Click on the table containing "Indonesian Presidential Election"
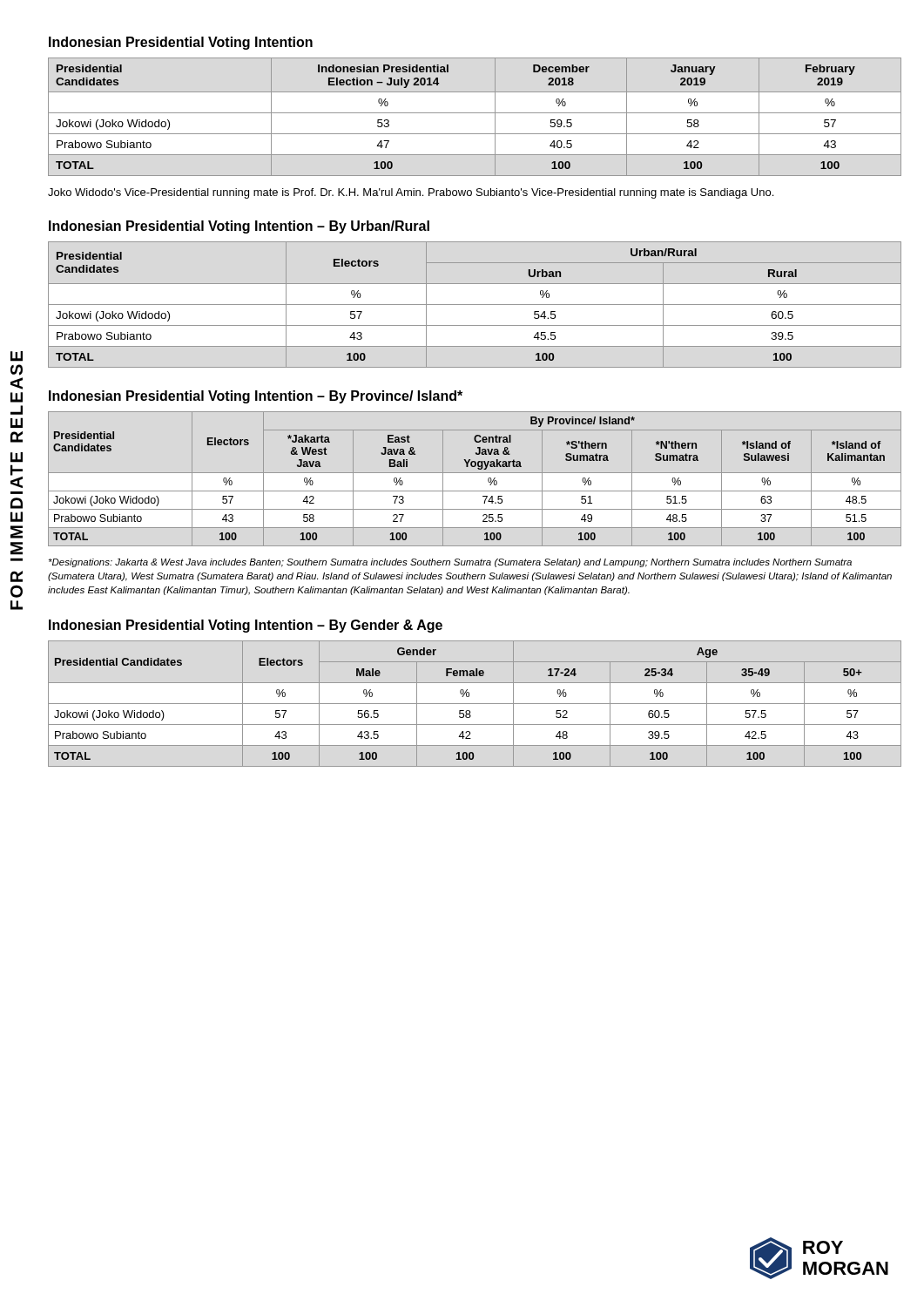924x1307 pixels. (475, 117)
